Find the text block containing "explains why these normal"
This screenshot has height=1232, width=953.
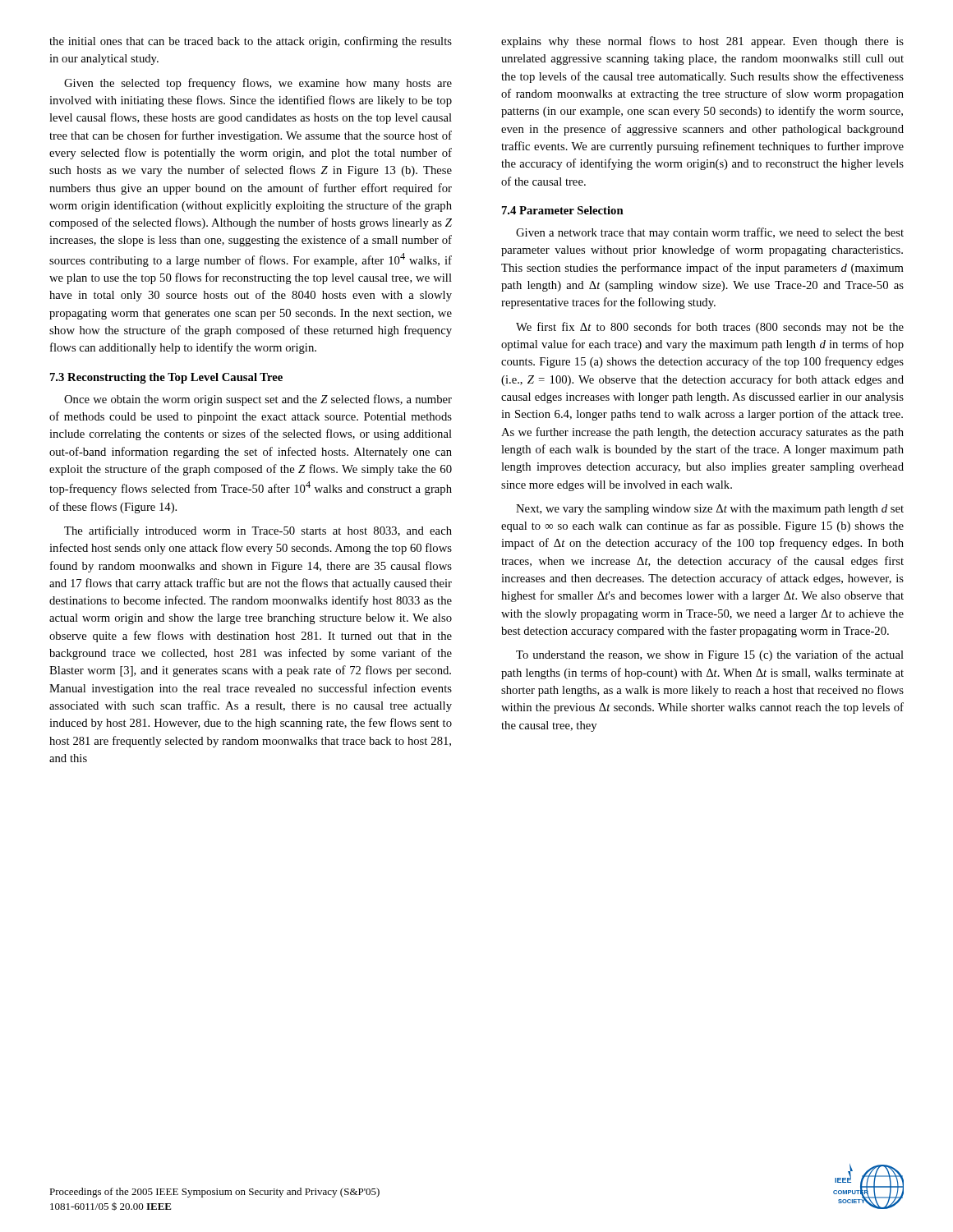pyautogui.click(x=702, y=112)
